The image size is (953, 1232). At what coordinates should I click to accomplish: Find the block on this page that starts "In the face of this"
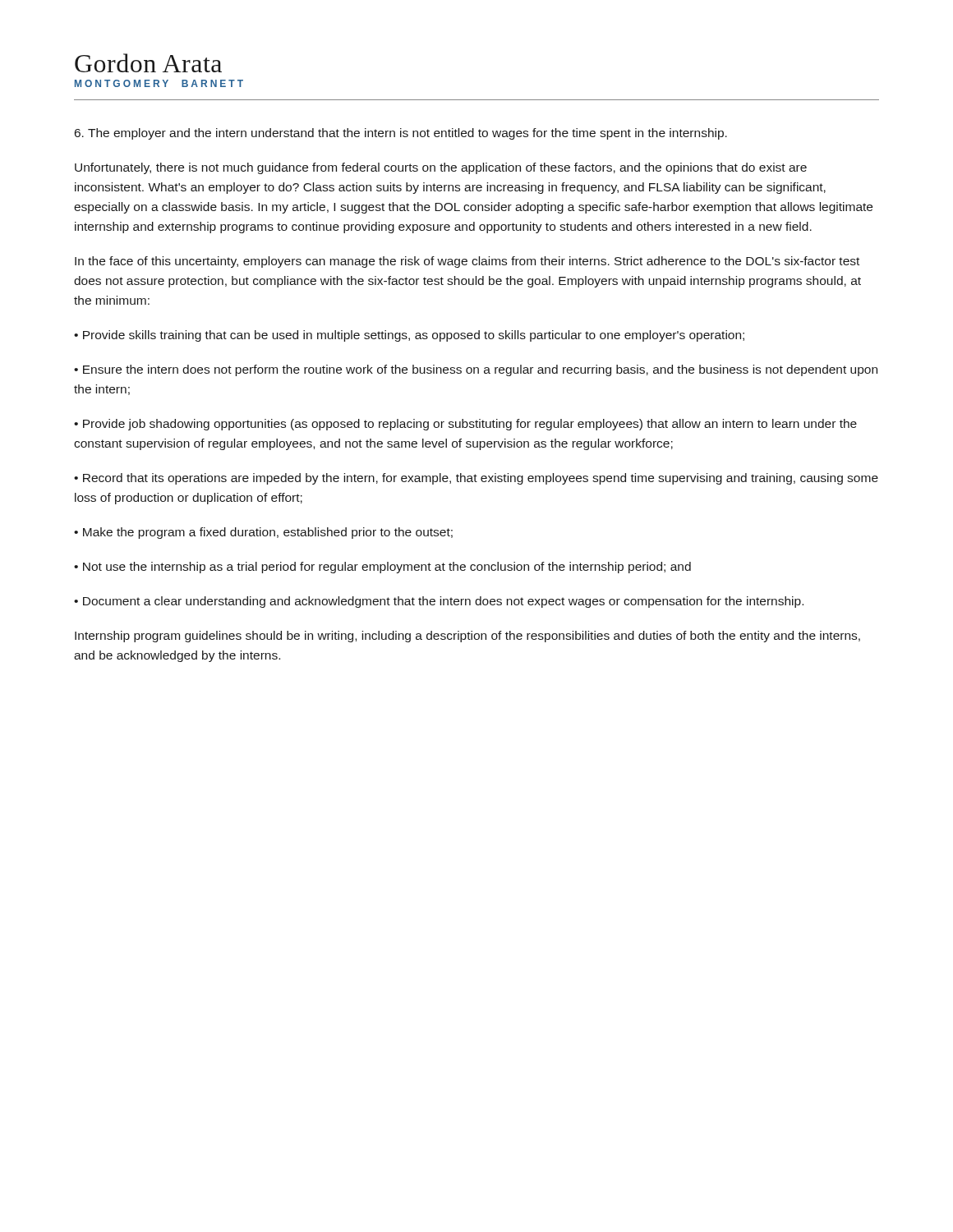click(x=467, y=281)
